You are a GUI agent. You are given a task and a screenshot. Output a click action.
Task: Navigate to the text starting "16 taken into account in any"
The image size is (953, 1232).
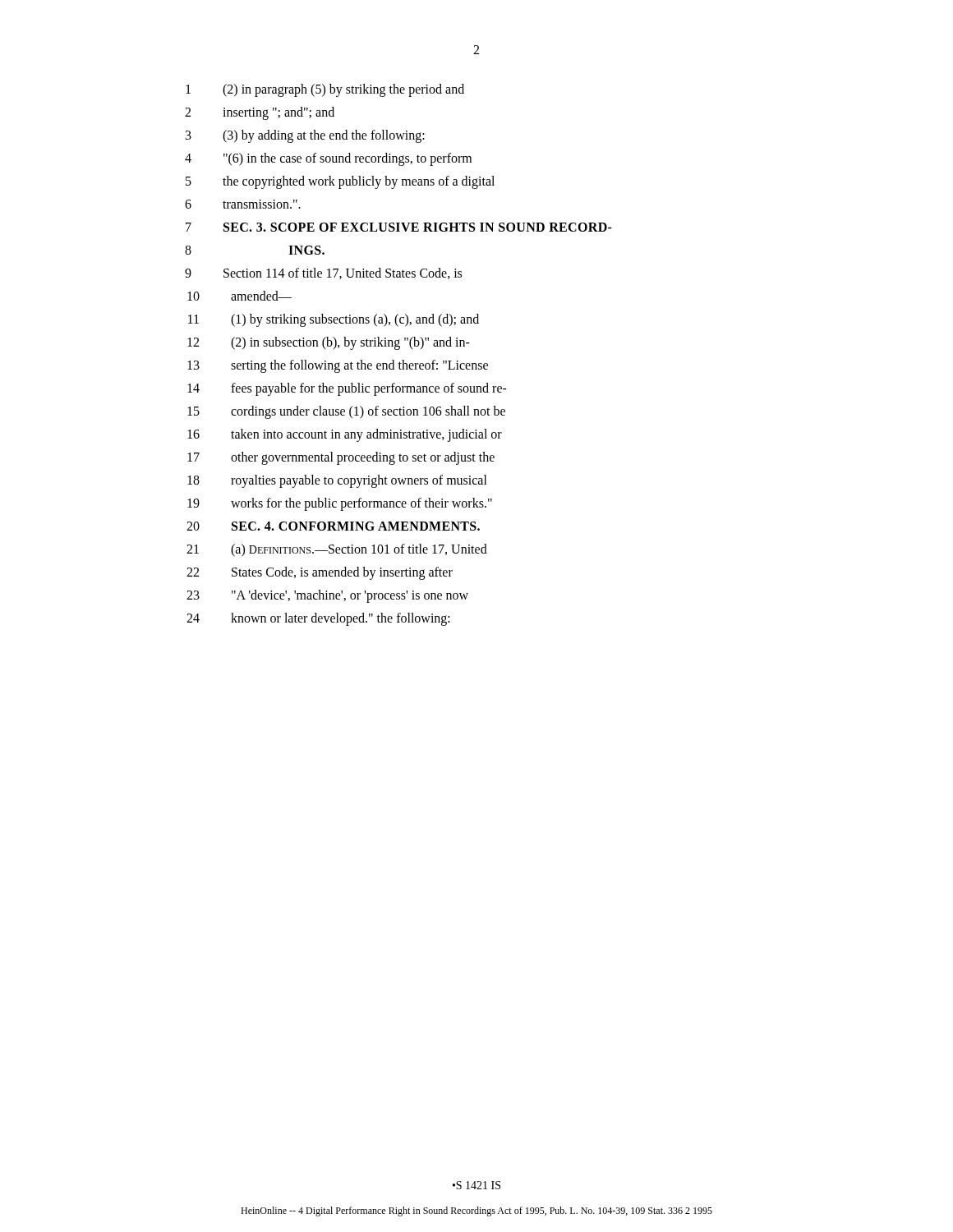point(331,434)
